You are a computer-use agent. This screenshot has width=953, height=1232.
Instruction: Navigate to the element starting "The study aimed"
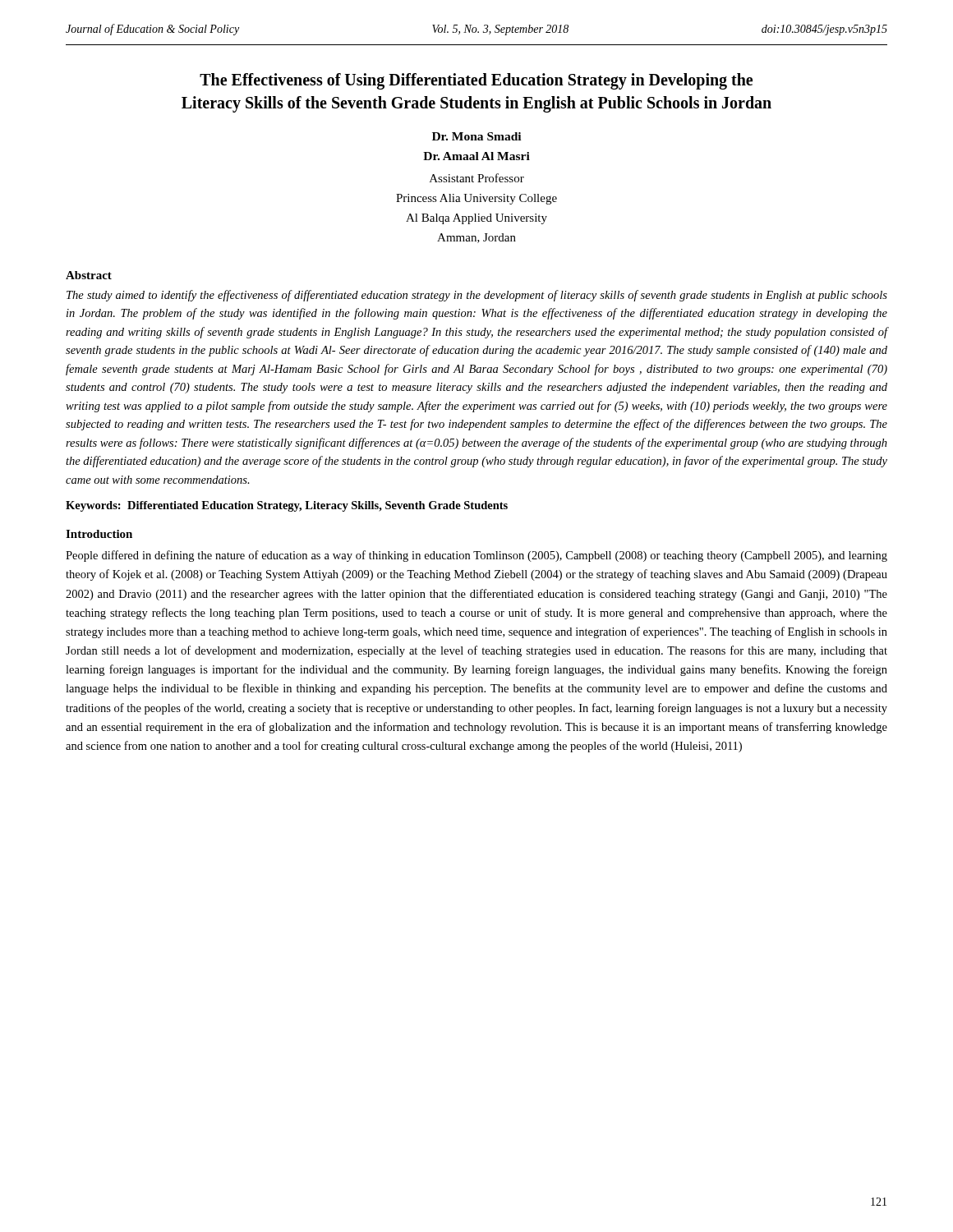[x=476, y=387]
